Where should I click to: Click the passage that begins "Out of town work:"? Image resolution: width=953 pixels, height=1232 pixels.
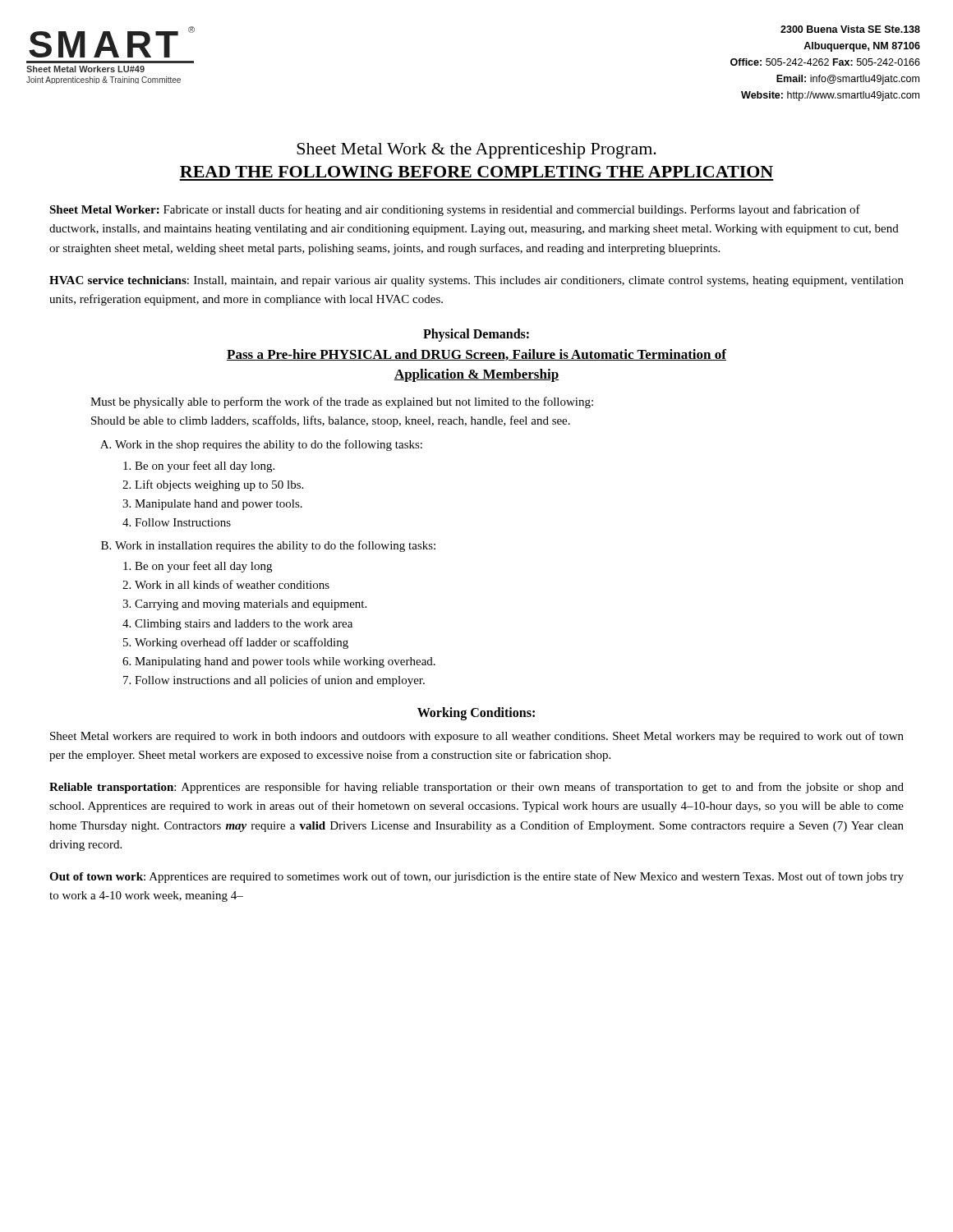pos(476,886)
